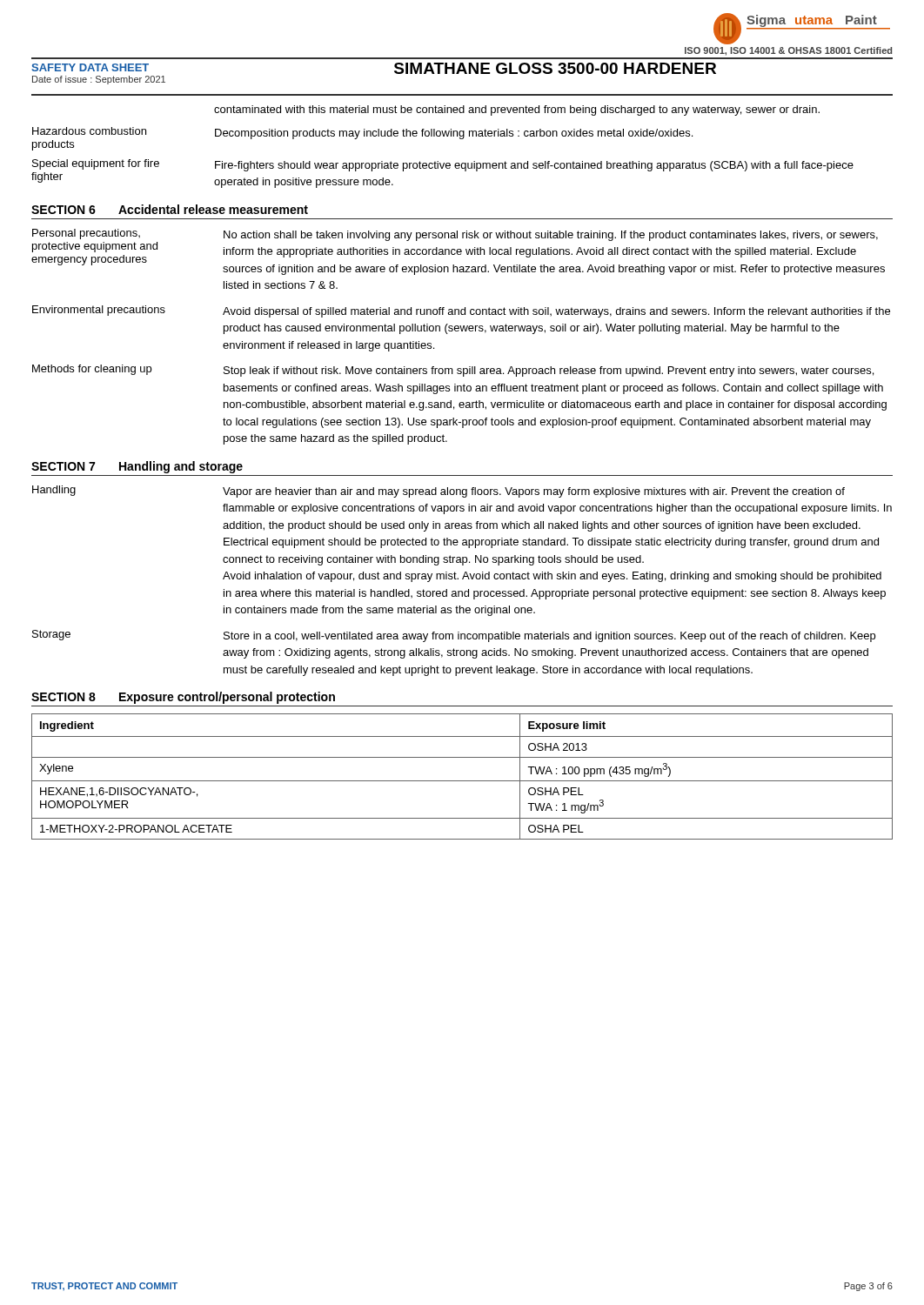Select the text block with the text "Storage Store in"

(x=462, y=652)
